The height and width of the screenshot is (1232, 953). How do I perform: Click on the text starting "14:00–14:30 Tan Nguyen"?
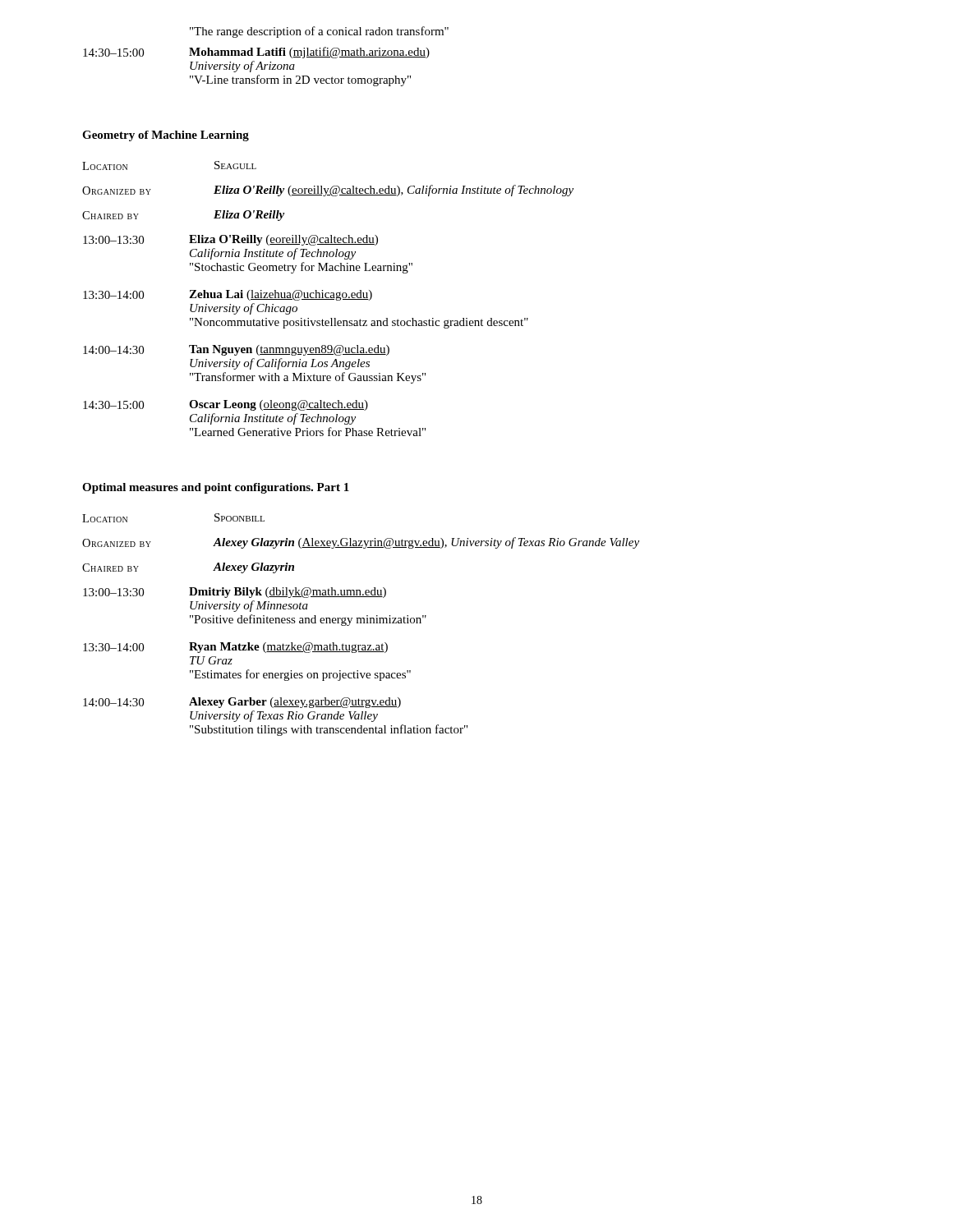tap(236, 350)
